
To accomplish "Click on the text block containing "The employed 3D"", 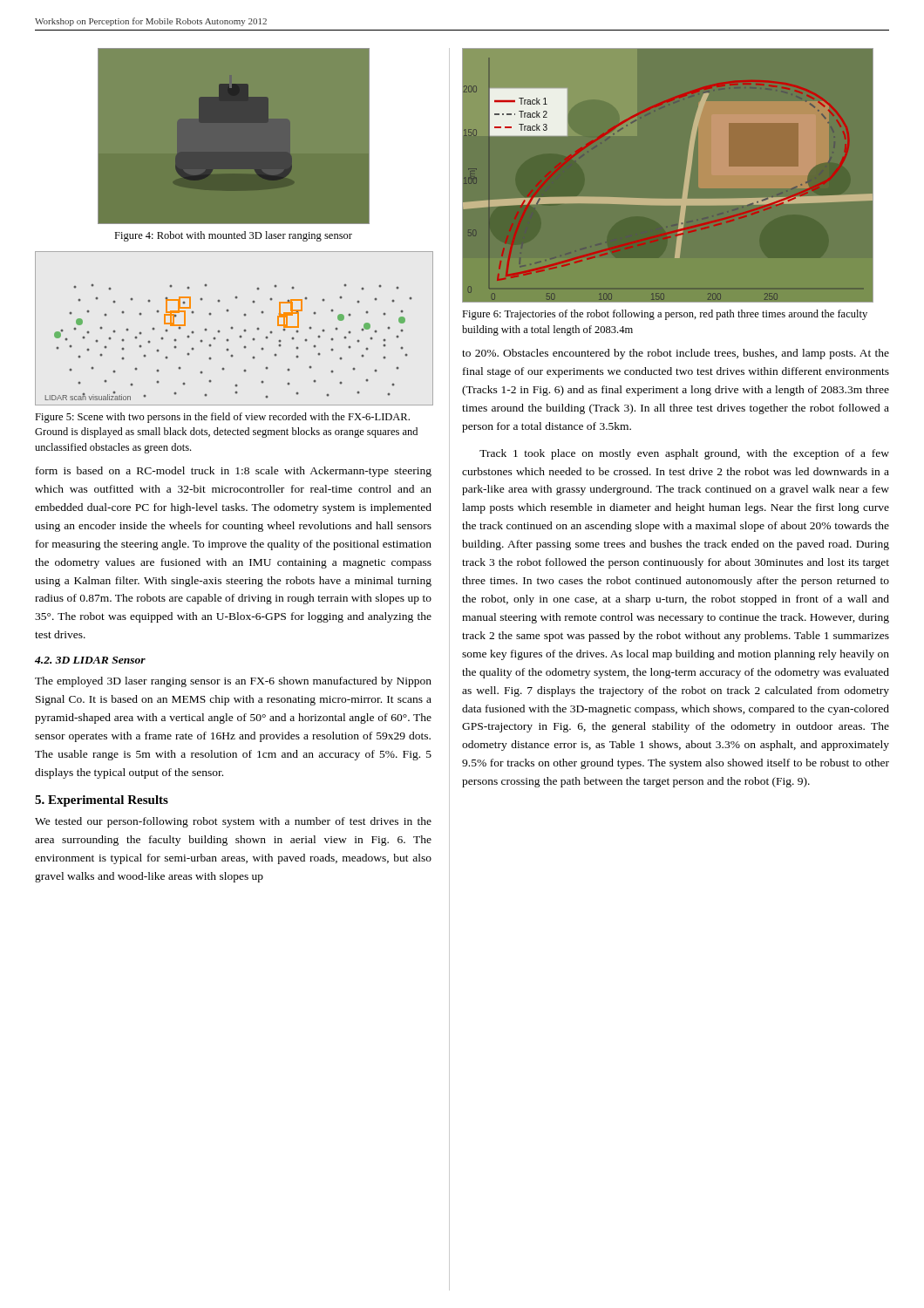I will click(x=233, y=726).
